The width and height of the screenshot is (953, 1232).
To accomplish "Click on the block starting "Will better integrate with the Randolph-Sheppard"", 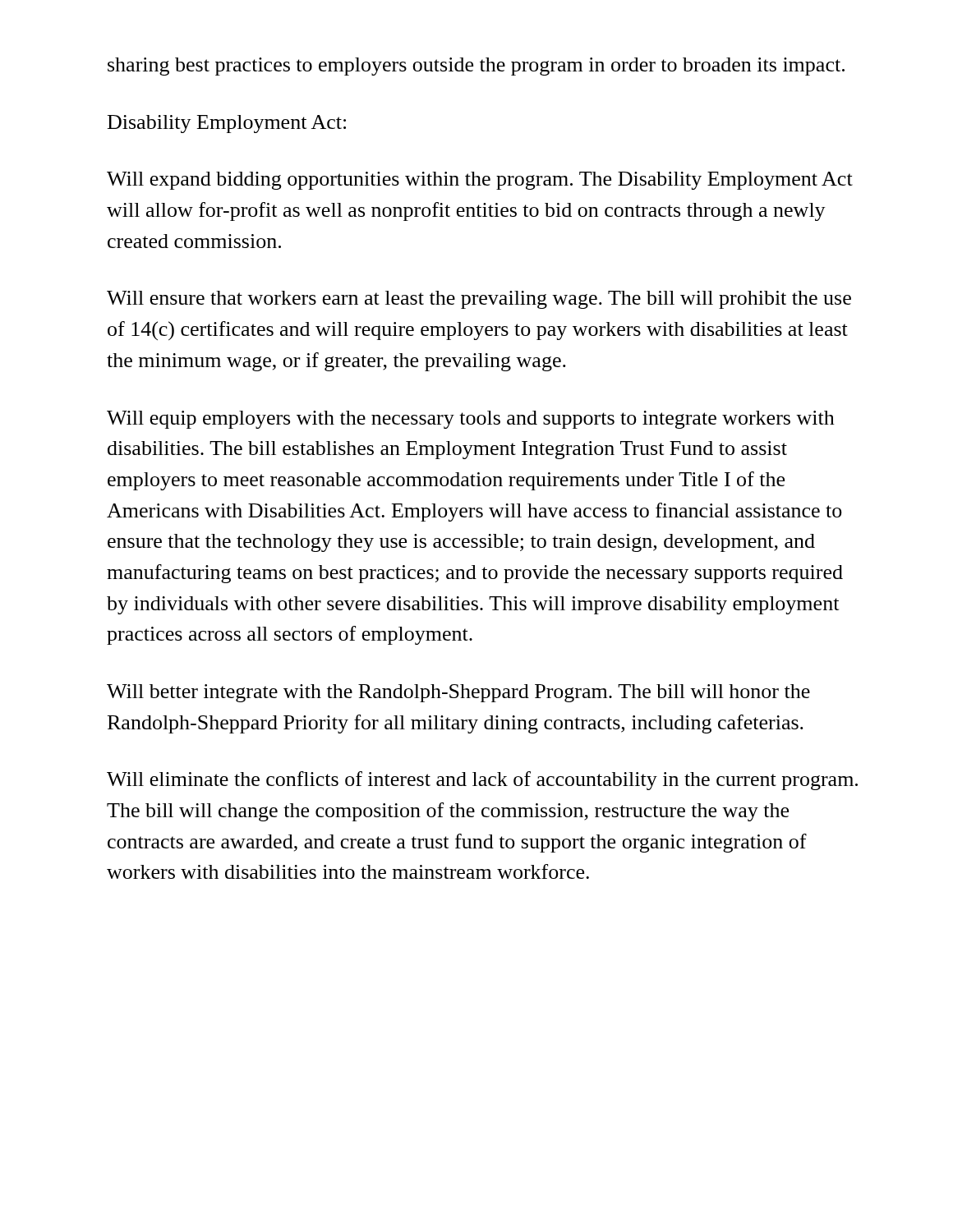I will (459, 707).
